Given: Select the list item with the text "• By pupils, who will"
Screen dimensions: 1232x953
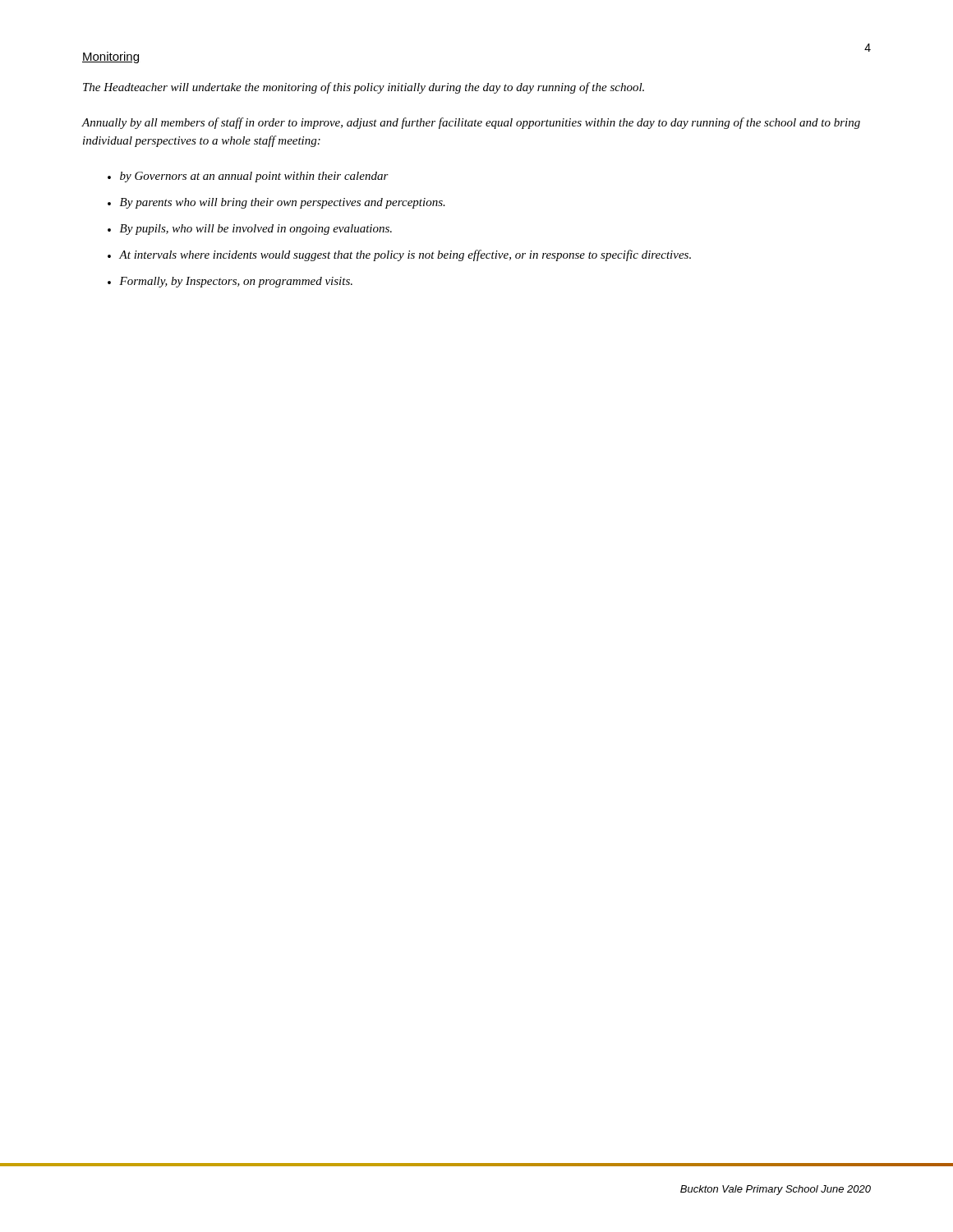Looking at the screenshot, I should pyautogui.click(x=250, y=230).
